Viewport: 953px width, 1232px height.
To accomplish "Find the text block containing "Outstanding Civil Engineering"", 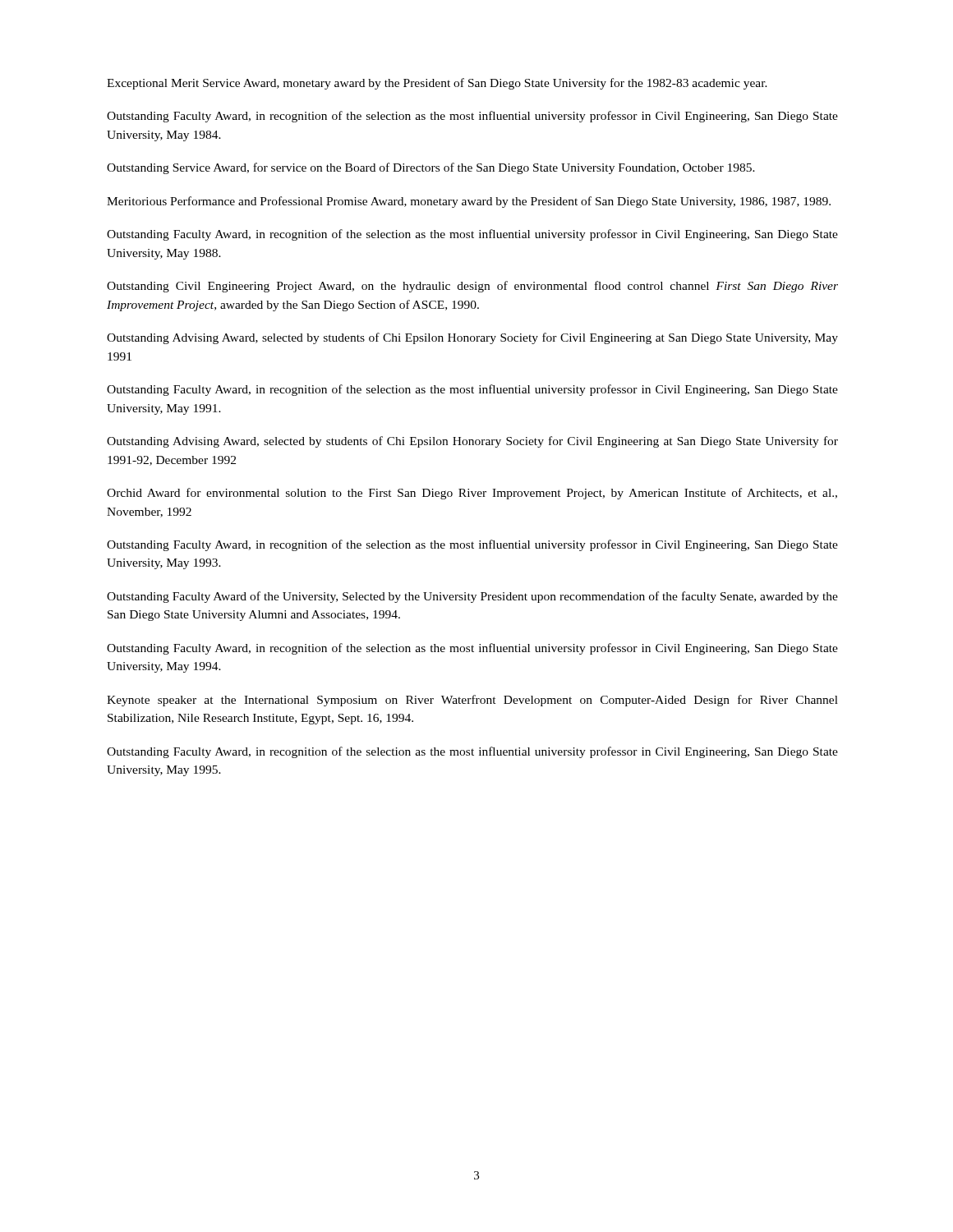I will point(472,295).
